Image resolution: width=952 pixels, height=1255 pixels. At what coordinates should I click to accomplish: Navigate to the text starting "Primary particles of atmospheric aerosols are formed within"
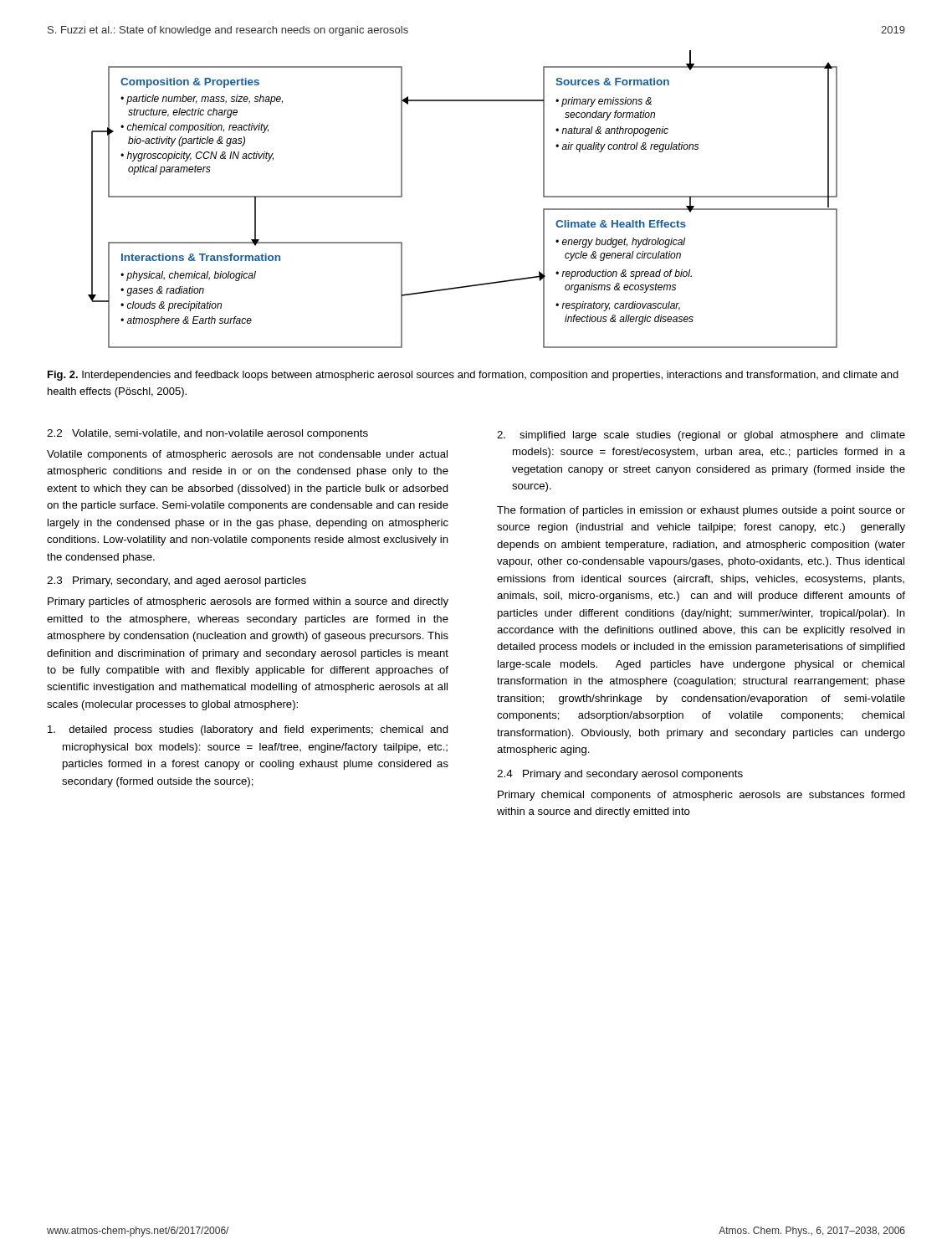248,653
